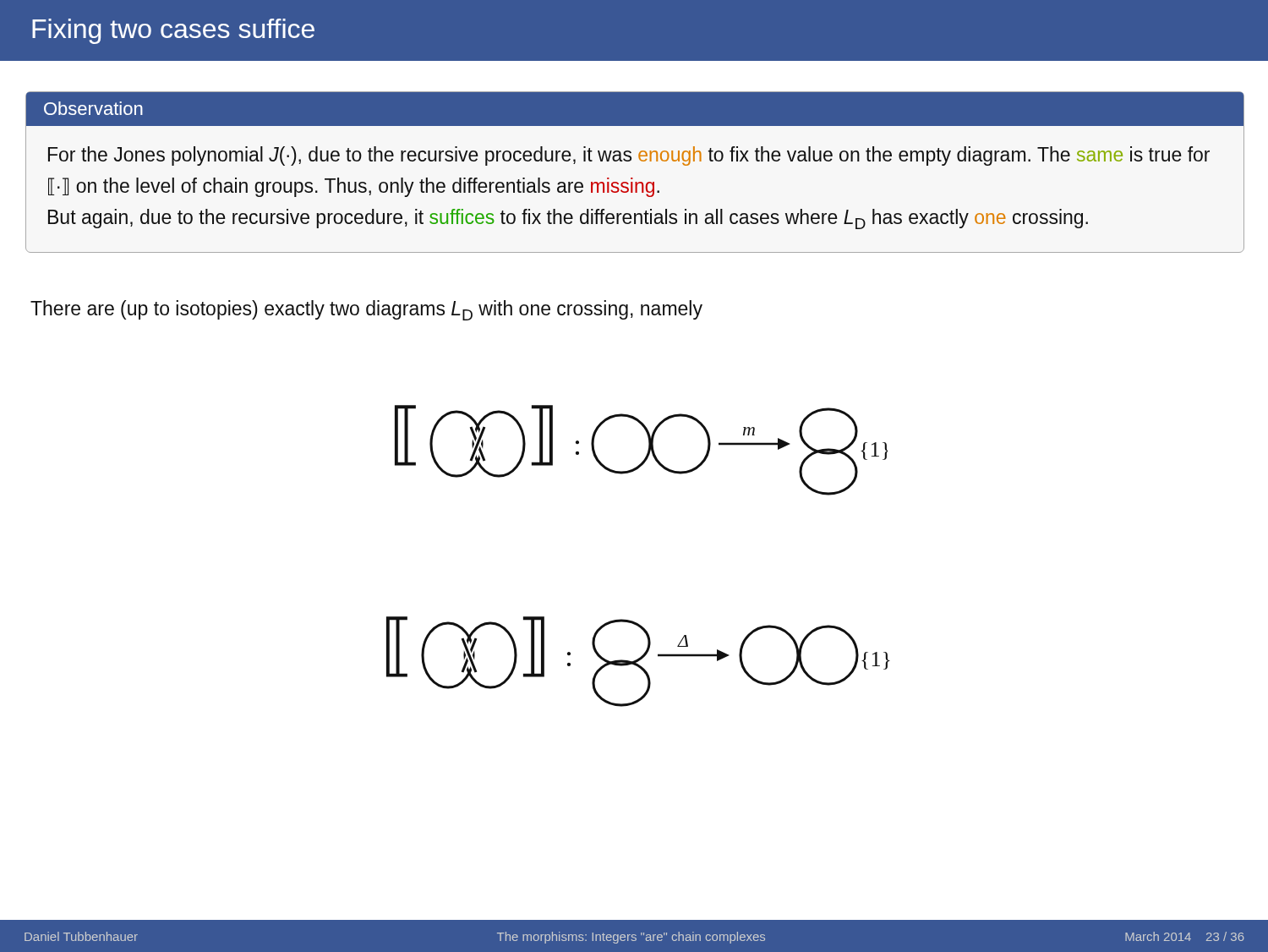Select the text block starting "There are (up to isotopies) exactly"
Image resolution: width=1268 pixels, height=952 pixels.
(366, 311)
